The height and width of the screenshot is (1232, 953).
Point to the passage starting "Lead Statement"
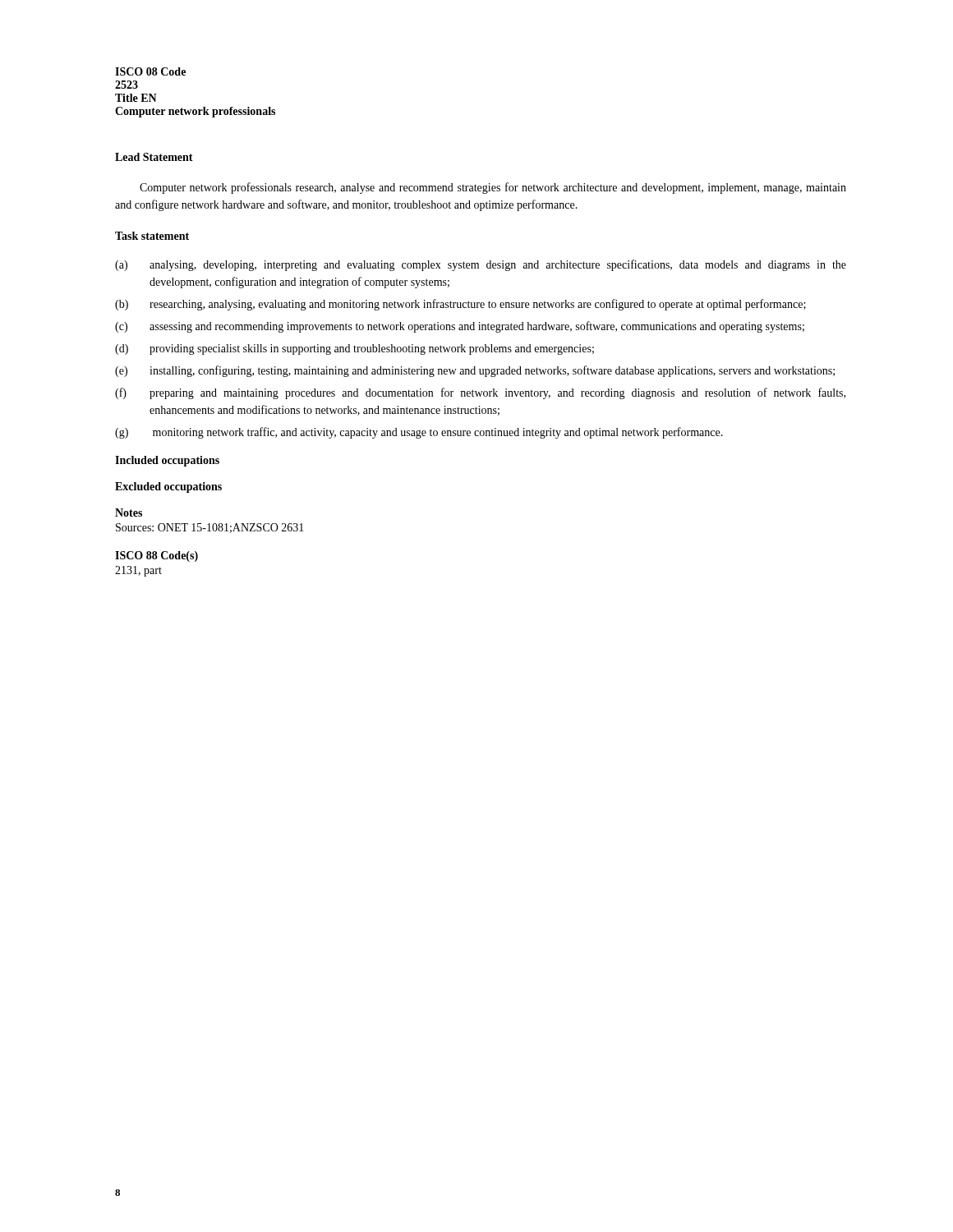(154, 157)
